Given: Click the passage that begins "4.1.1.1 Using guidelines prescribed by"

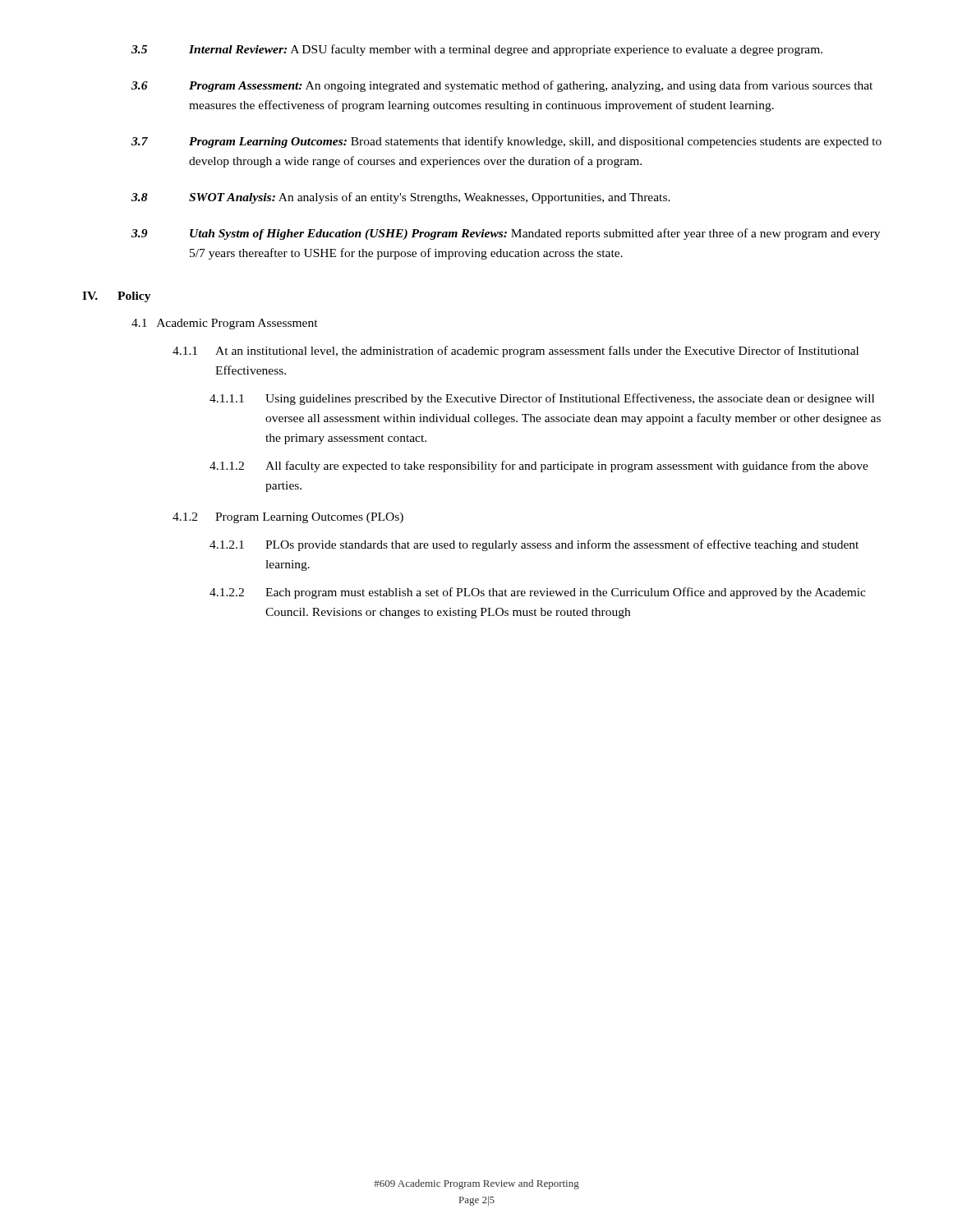Looking at the screenshot, I should coord(548,418).
